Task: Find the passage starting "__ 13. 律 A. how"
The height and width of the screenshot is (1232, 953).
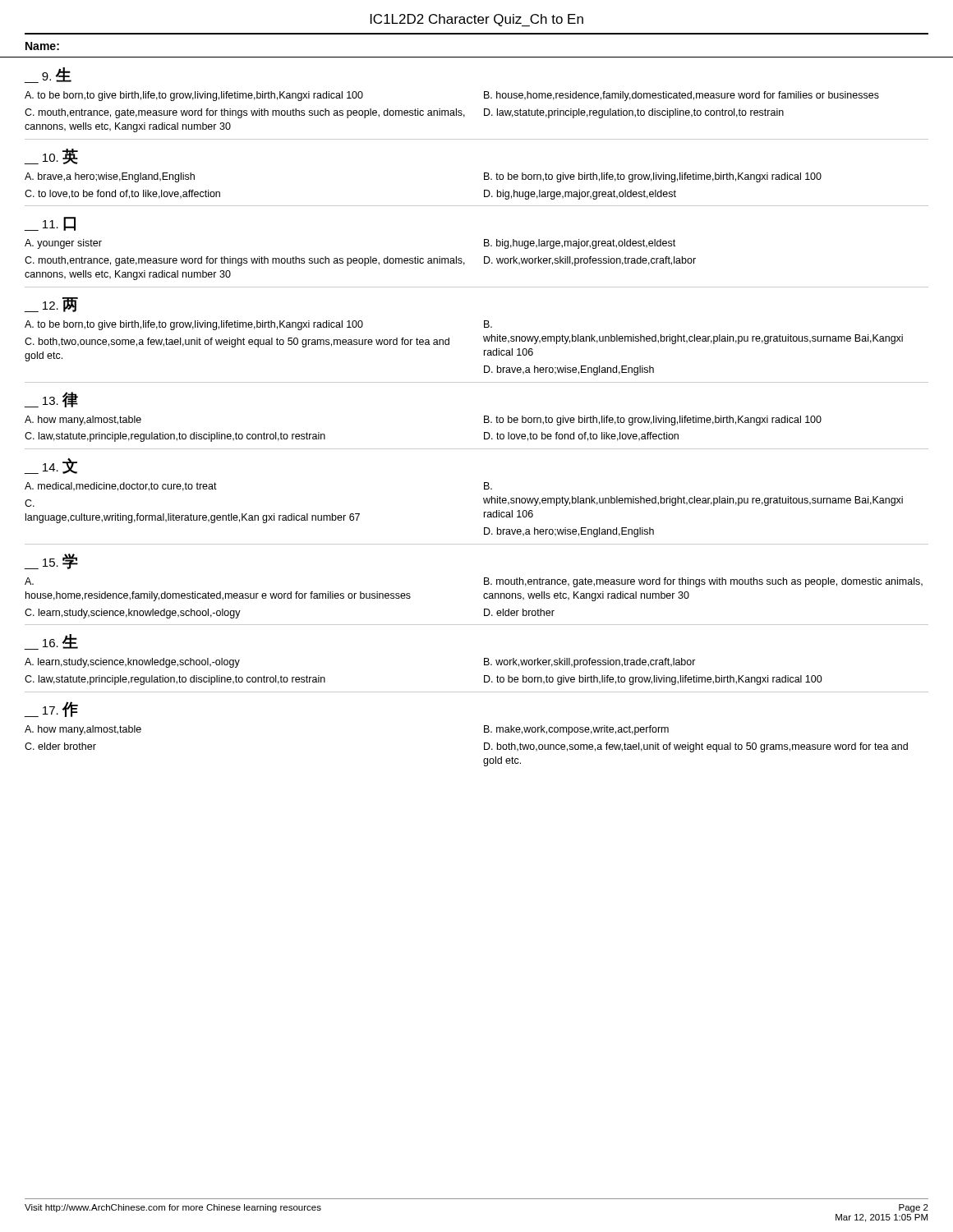Action: click(476, 416)
